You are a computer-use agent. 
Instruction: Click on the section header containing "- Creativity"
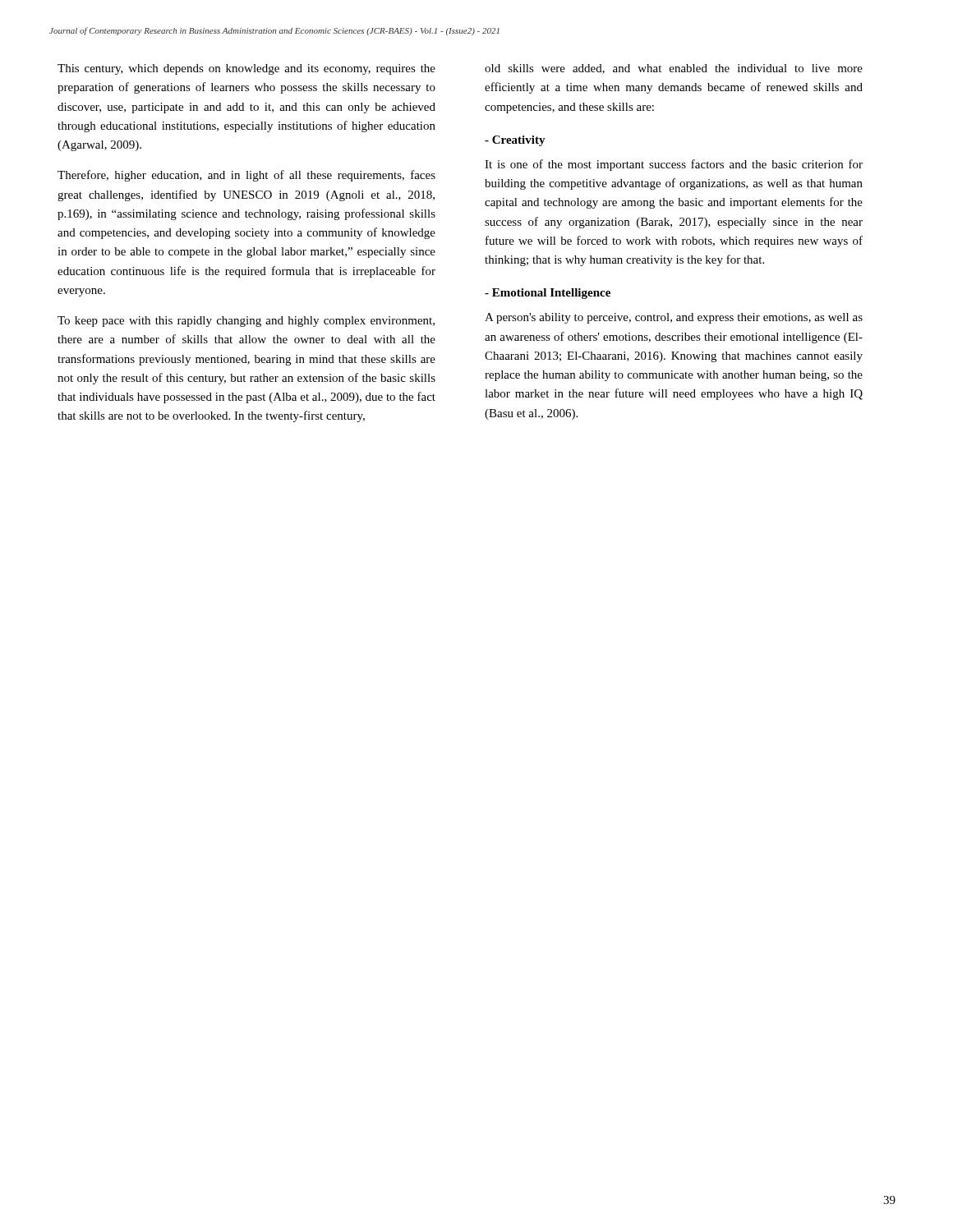[515, 141]
